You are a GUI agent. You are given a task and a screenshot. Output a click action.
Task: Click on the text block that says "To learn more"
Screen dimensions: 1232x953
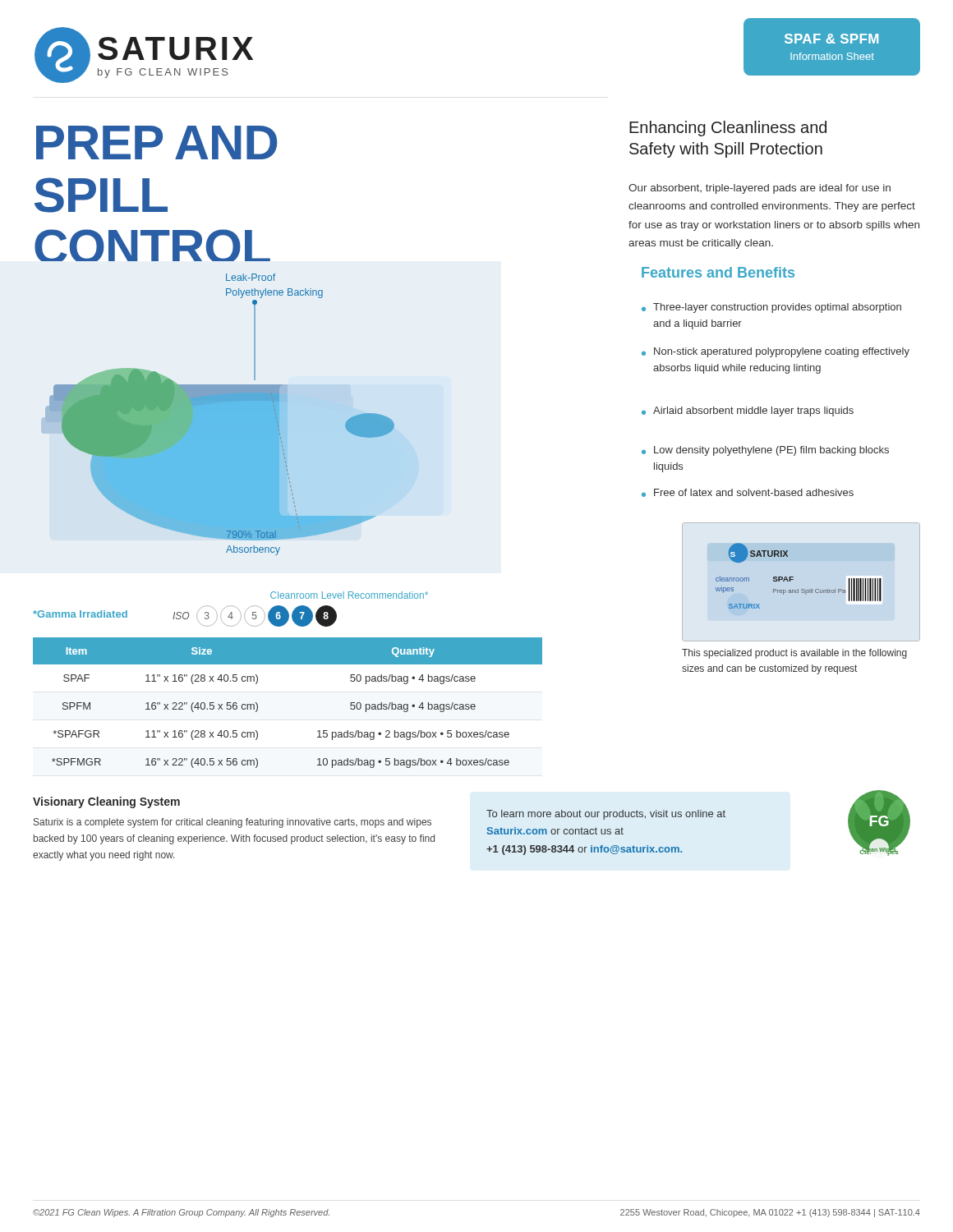click(x=606, y=831)
